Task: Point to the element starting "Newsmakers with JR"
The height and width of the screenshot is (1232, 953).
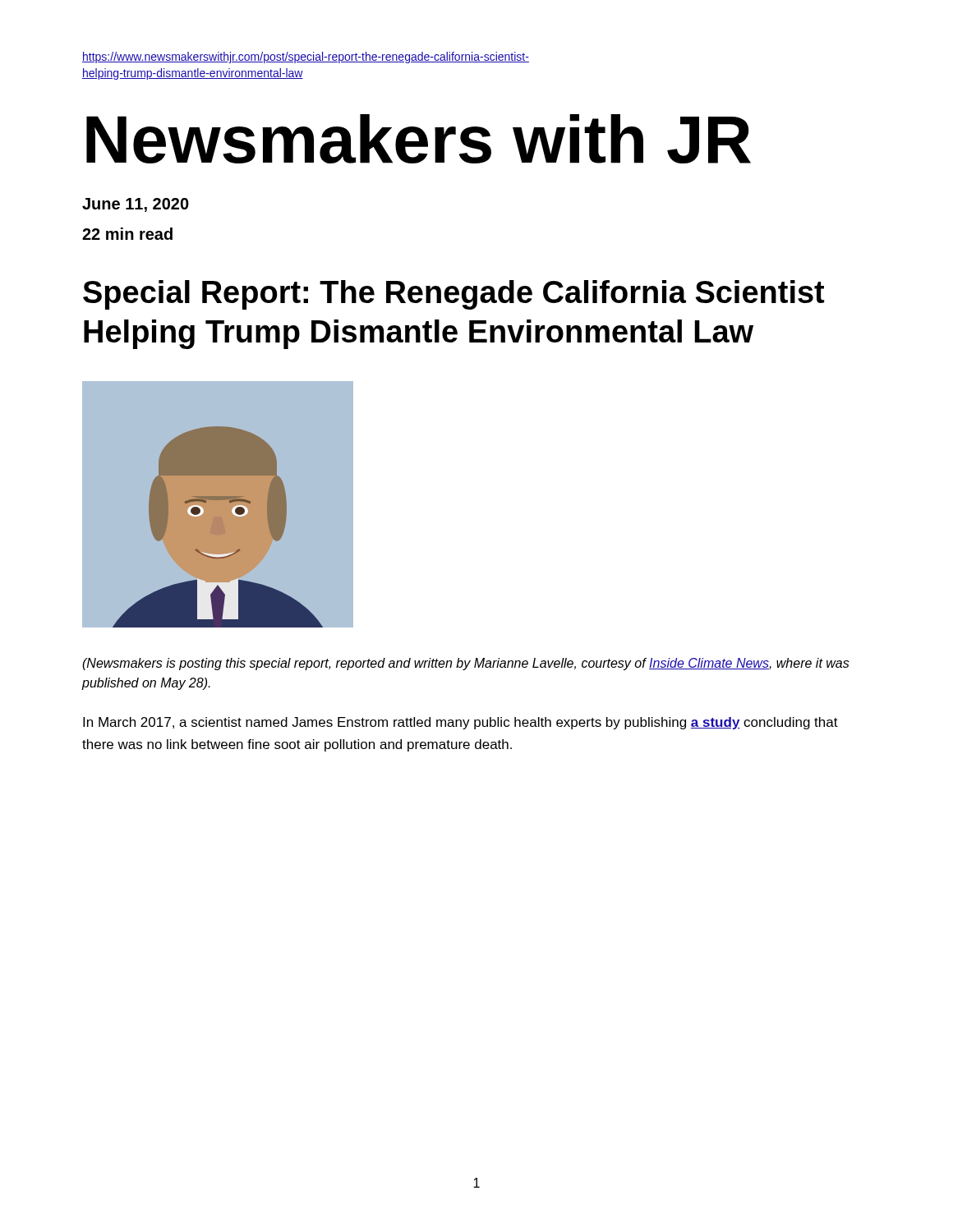Action: 476,140
